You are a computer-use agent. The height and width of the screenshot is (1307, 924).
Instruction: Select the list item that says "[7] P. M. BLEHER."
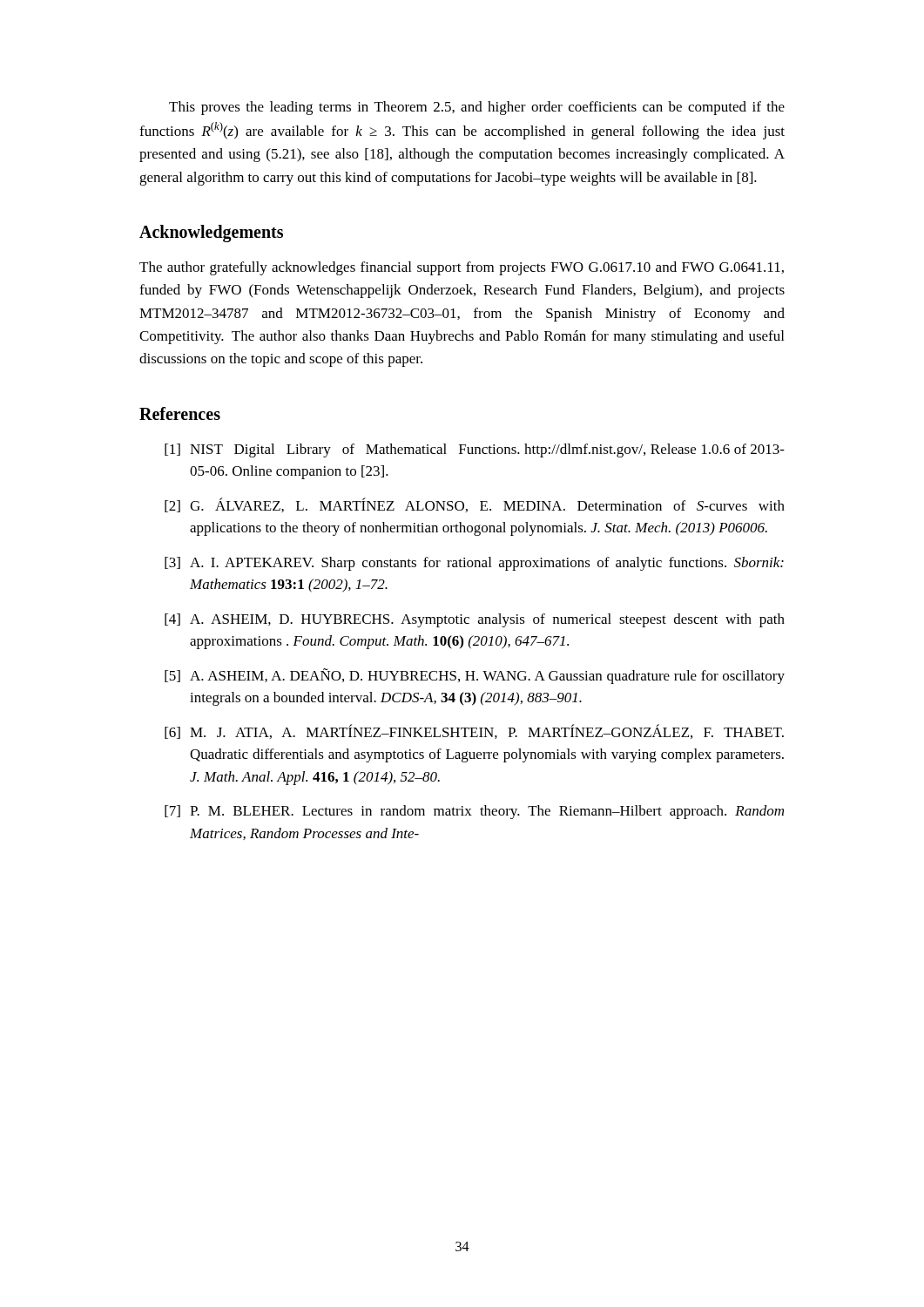click(x=462, y=822)
